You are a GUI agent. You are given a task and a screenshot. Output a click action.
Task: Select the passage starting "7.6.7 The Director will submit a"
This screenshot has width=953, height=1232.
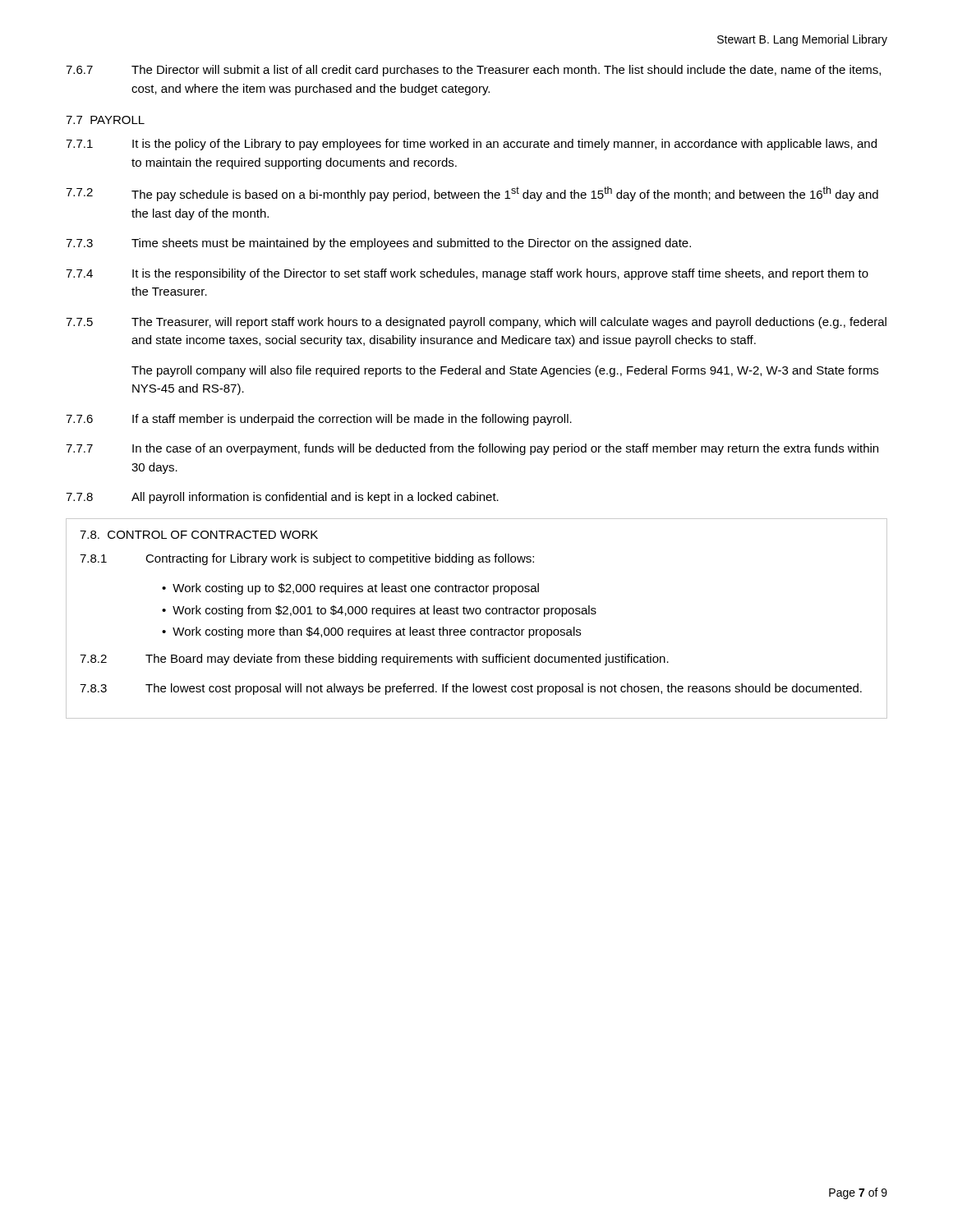click(476, 79)
